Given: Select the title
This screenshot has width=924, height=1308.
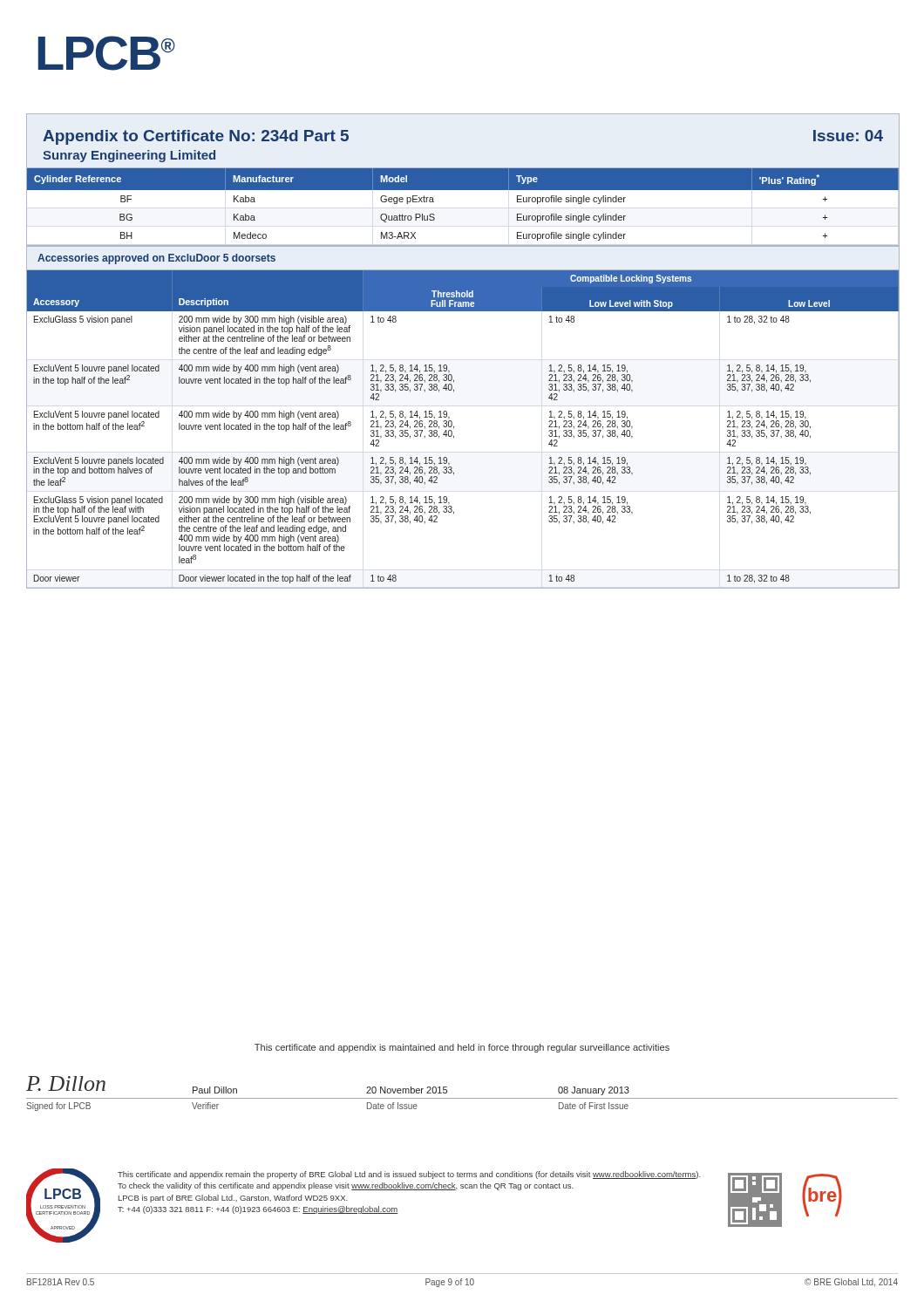Looking at the screenshot, I should [463, 136].
